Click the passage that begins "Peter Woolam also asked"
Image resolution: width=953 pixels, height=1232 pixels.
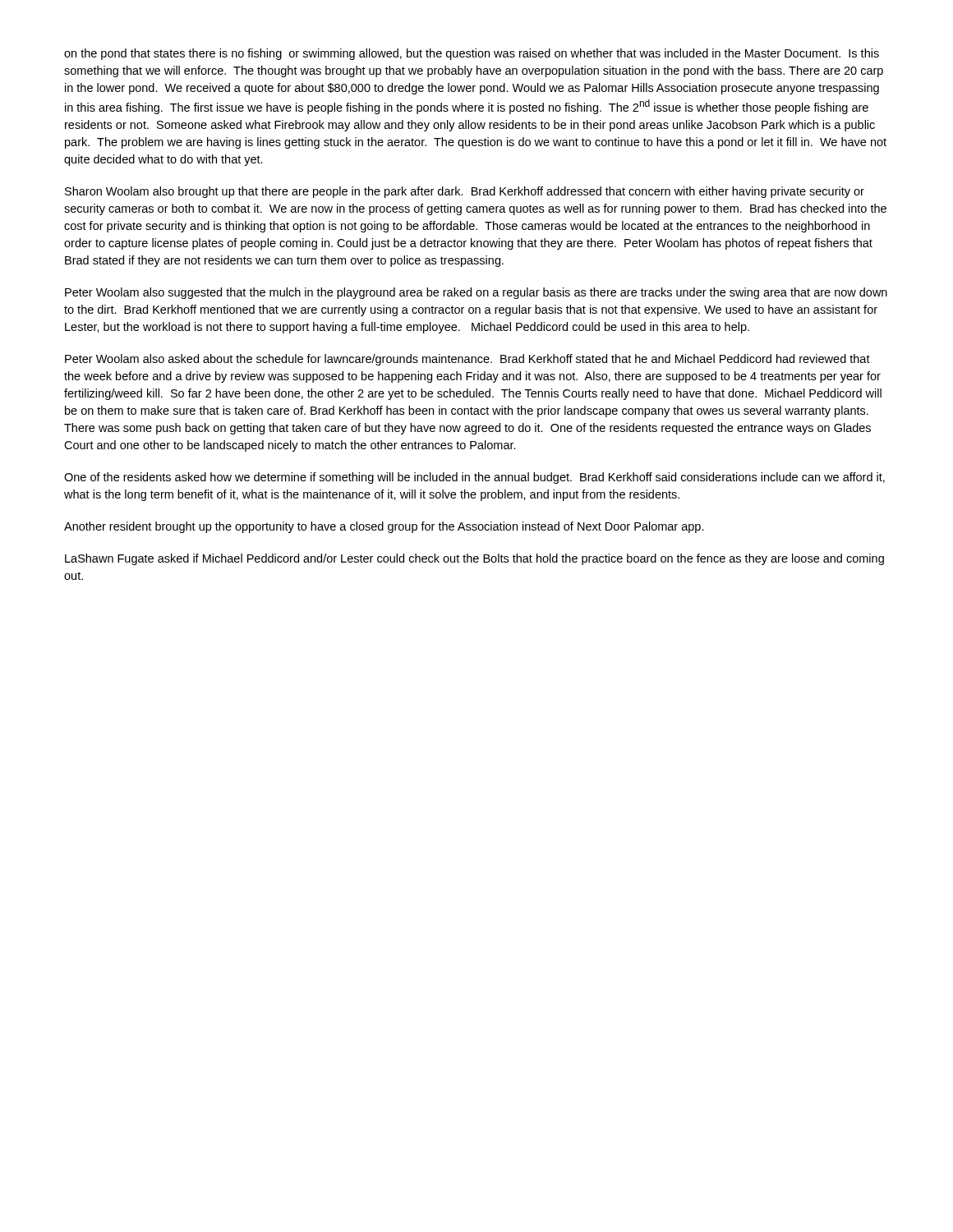(473, 402)
